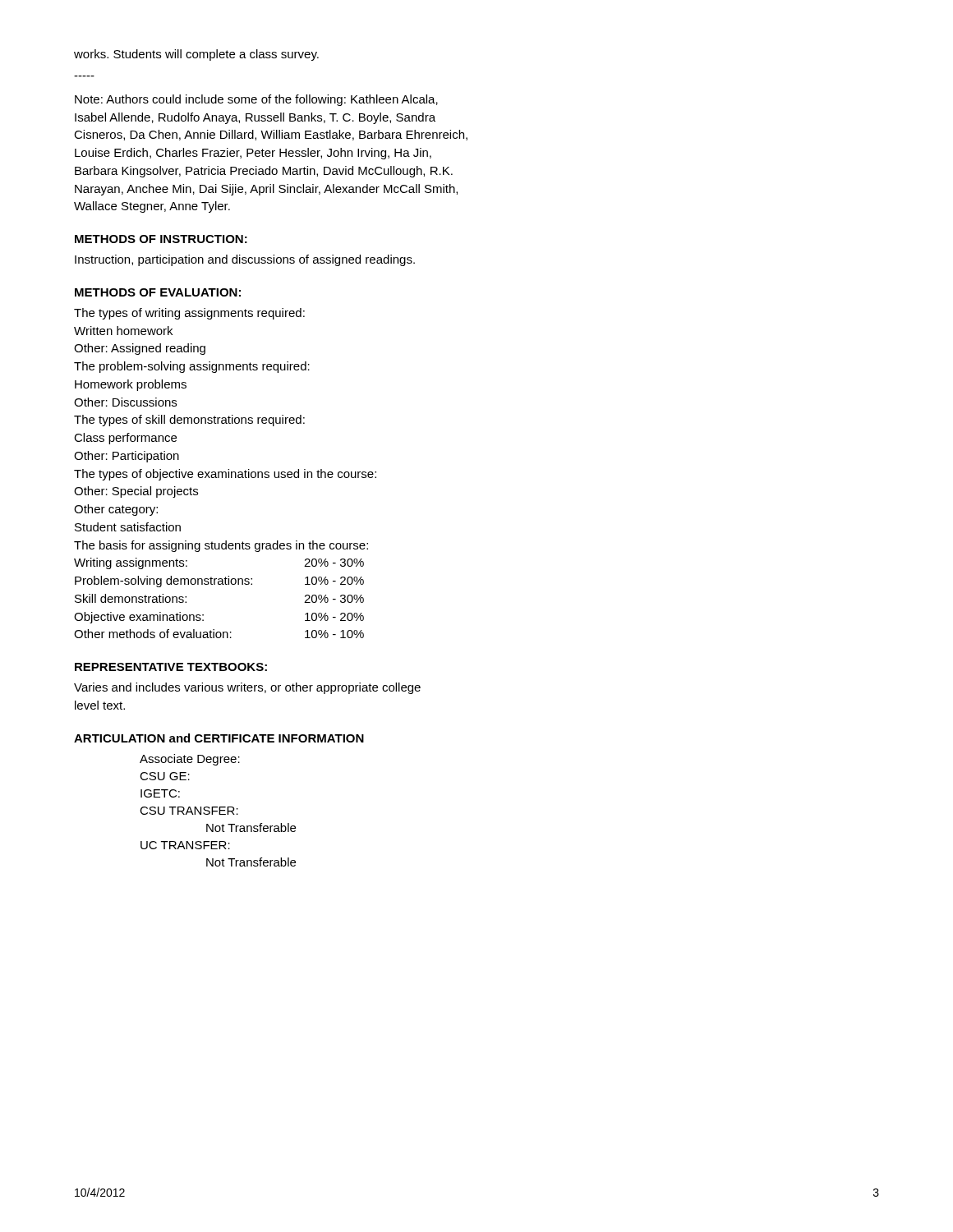This screenshot has width=953, height=1232.
Task: Click on the text containing "Other: Participation"
Action: (x=127, y=457)
